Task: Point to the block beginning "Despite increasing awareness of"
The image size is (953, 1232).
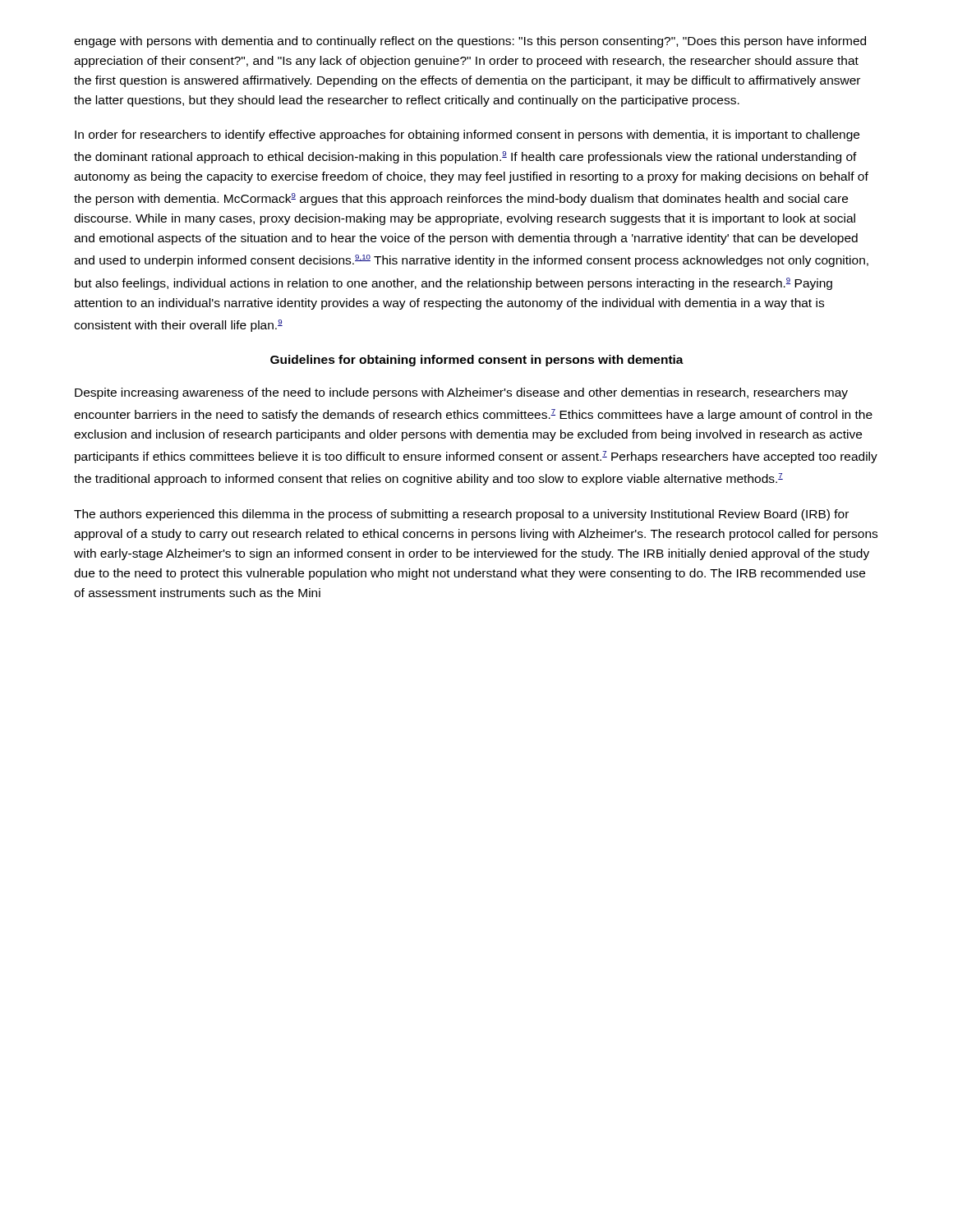Action: tap(476, 436)
